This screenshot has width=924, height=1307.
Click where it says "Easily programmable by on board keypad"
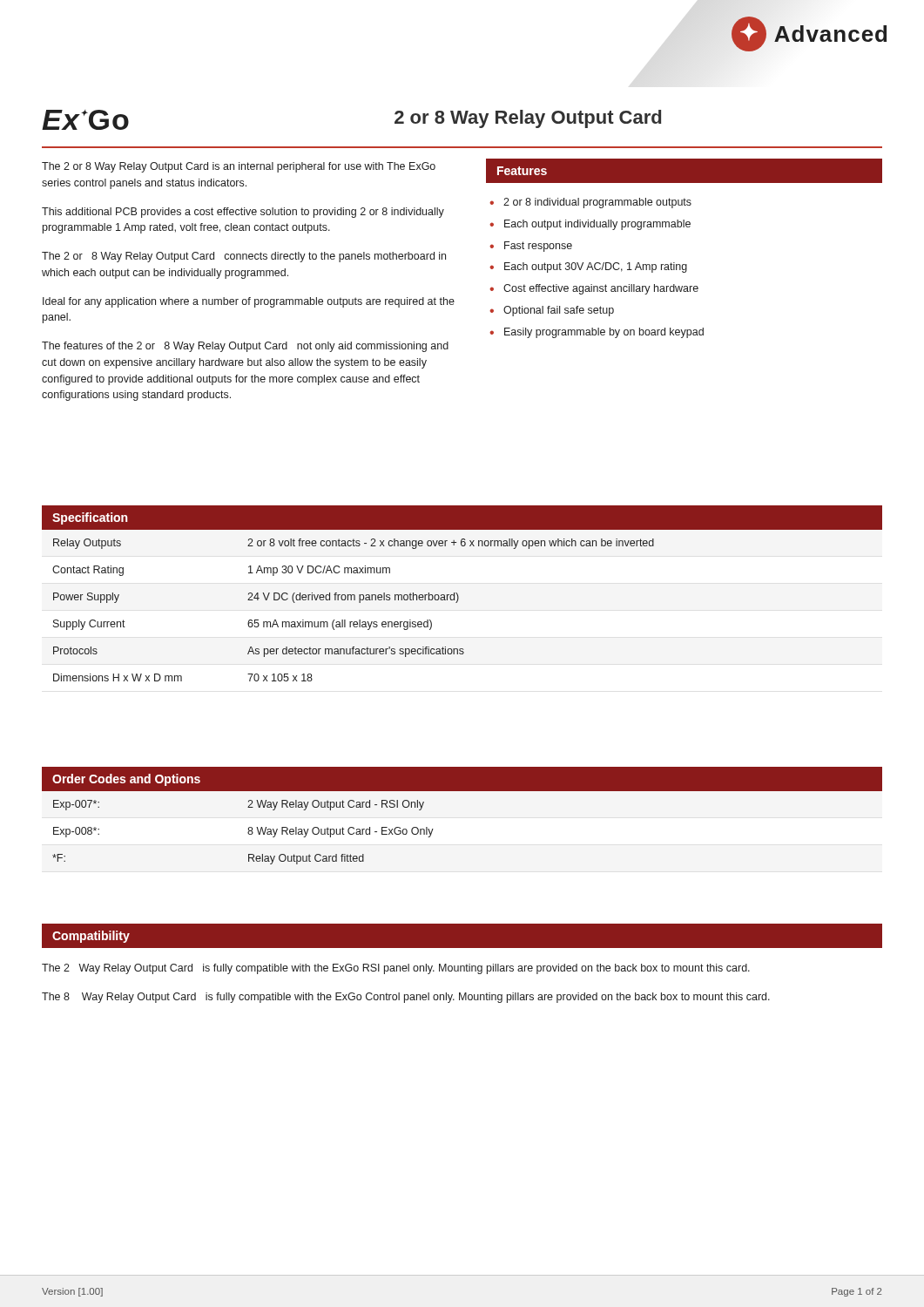click(x=604, y=332)
